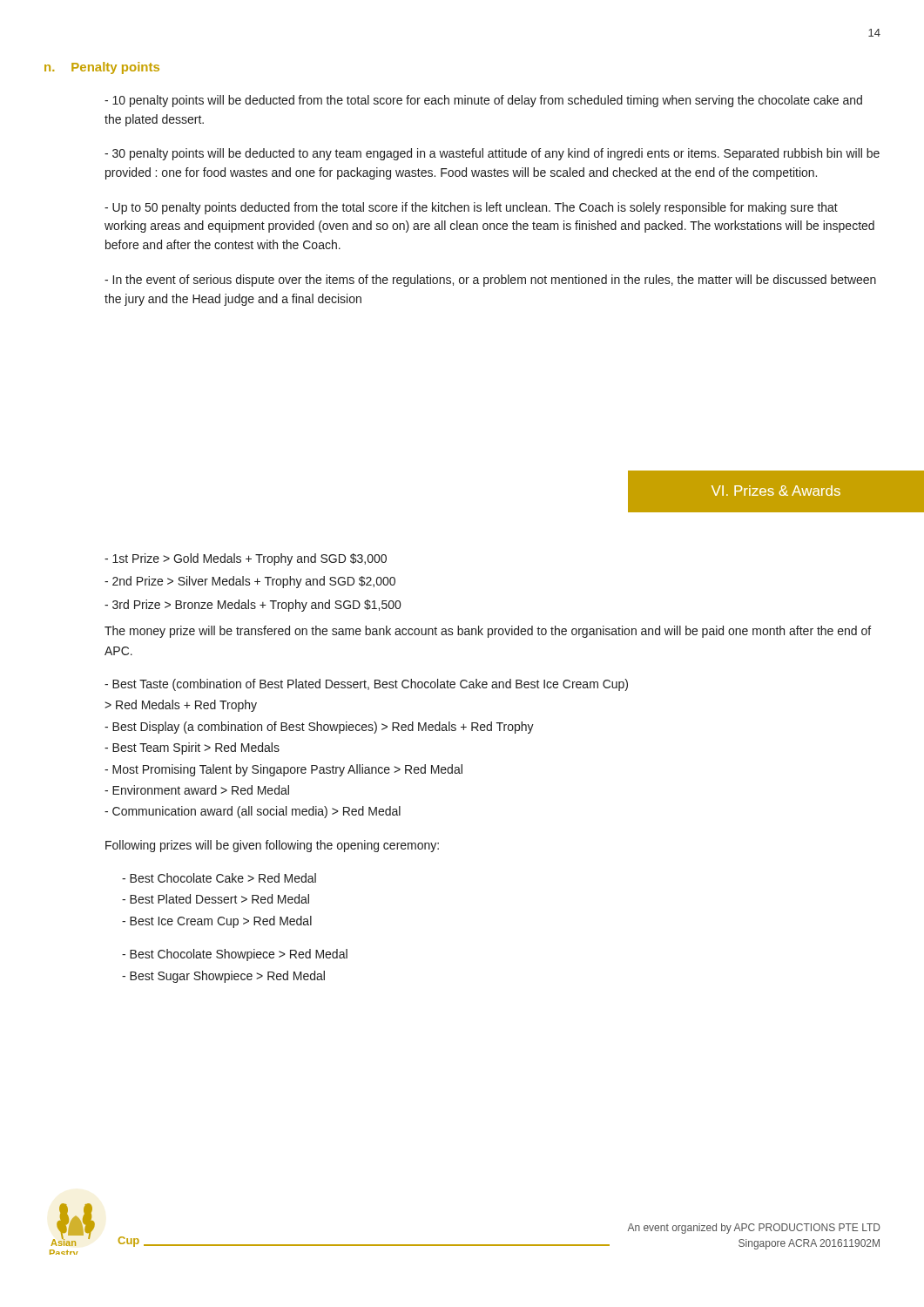The width and height of the screenshot is (924, 1307).
Task: Locate a logo
Action: click(x=92, y=1220)
